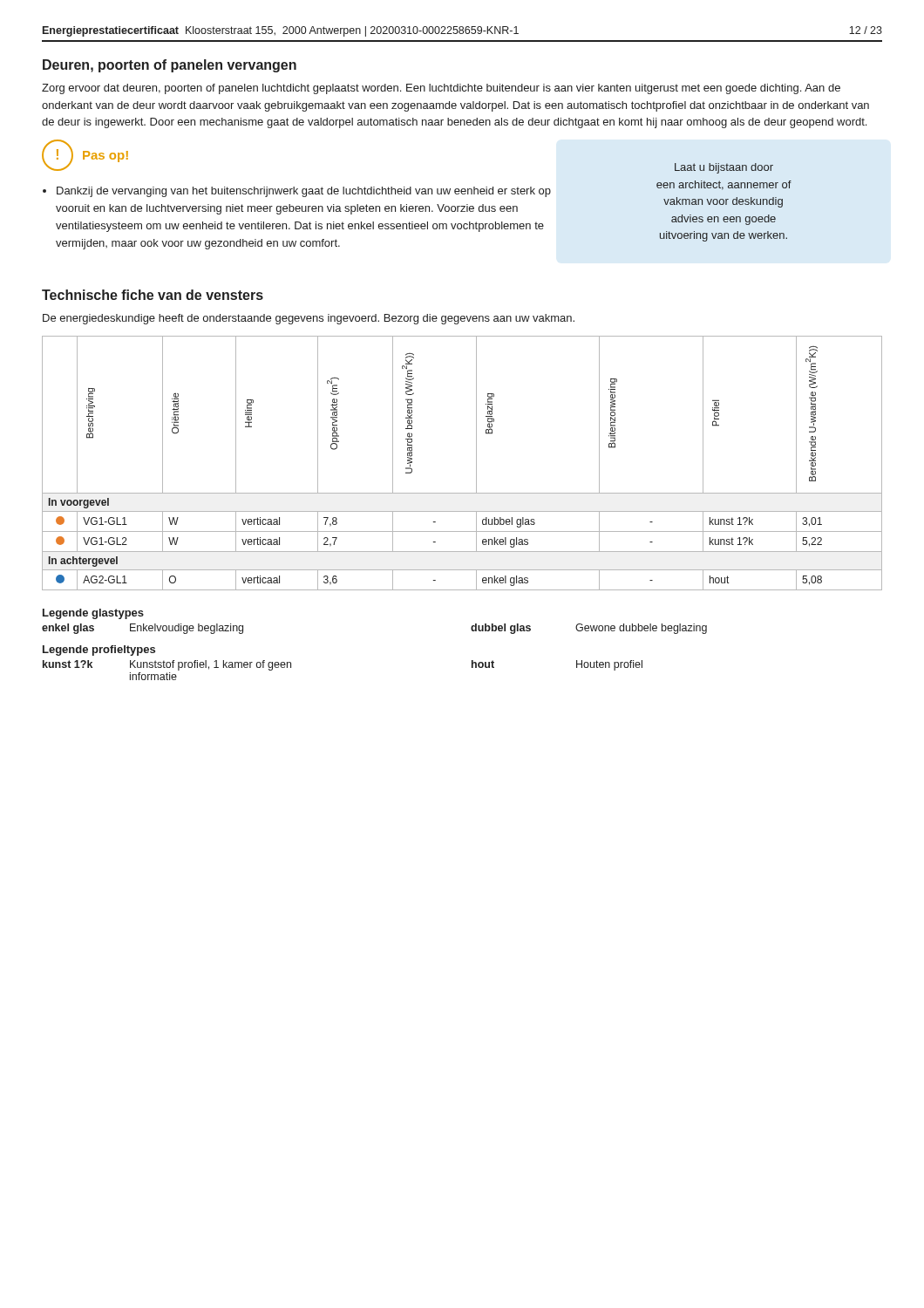This screenshot has height=1308, width=924.
Task: Click on the list item that says "Dankzij de vervanging van het buitenschrijnwerk gaat"
Action: [306, 217]
